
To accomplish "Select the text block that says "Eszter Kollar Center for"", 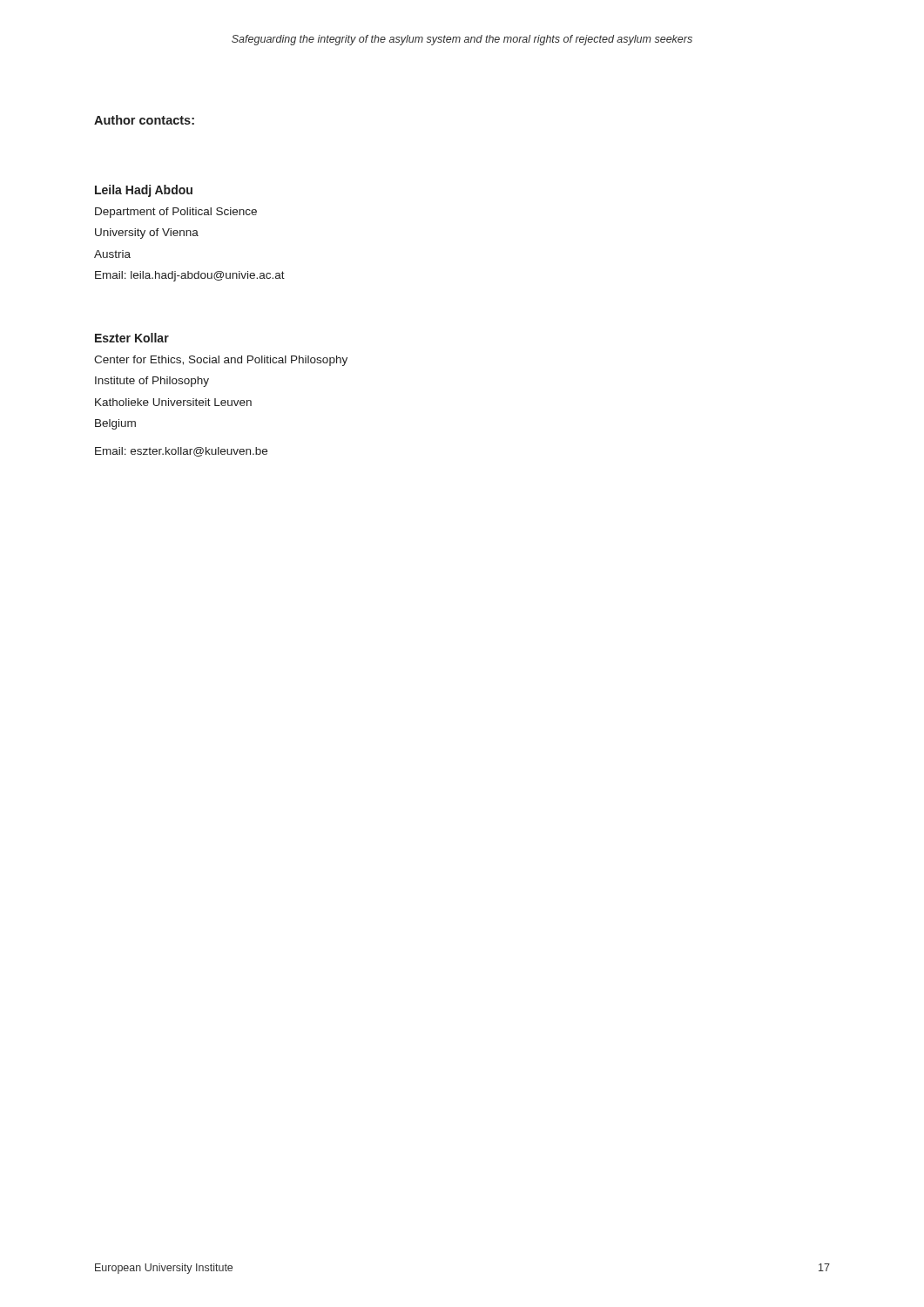I will [x=221, y=396].
